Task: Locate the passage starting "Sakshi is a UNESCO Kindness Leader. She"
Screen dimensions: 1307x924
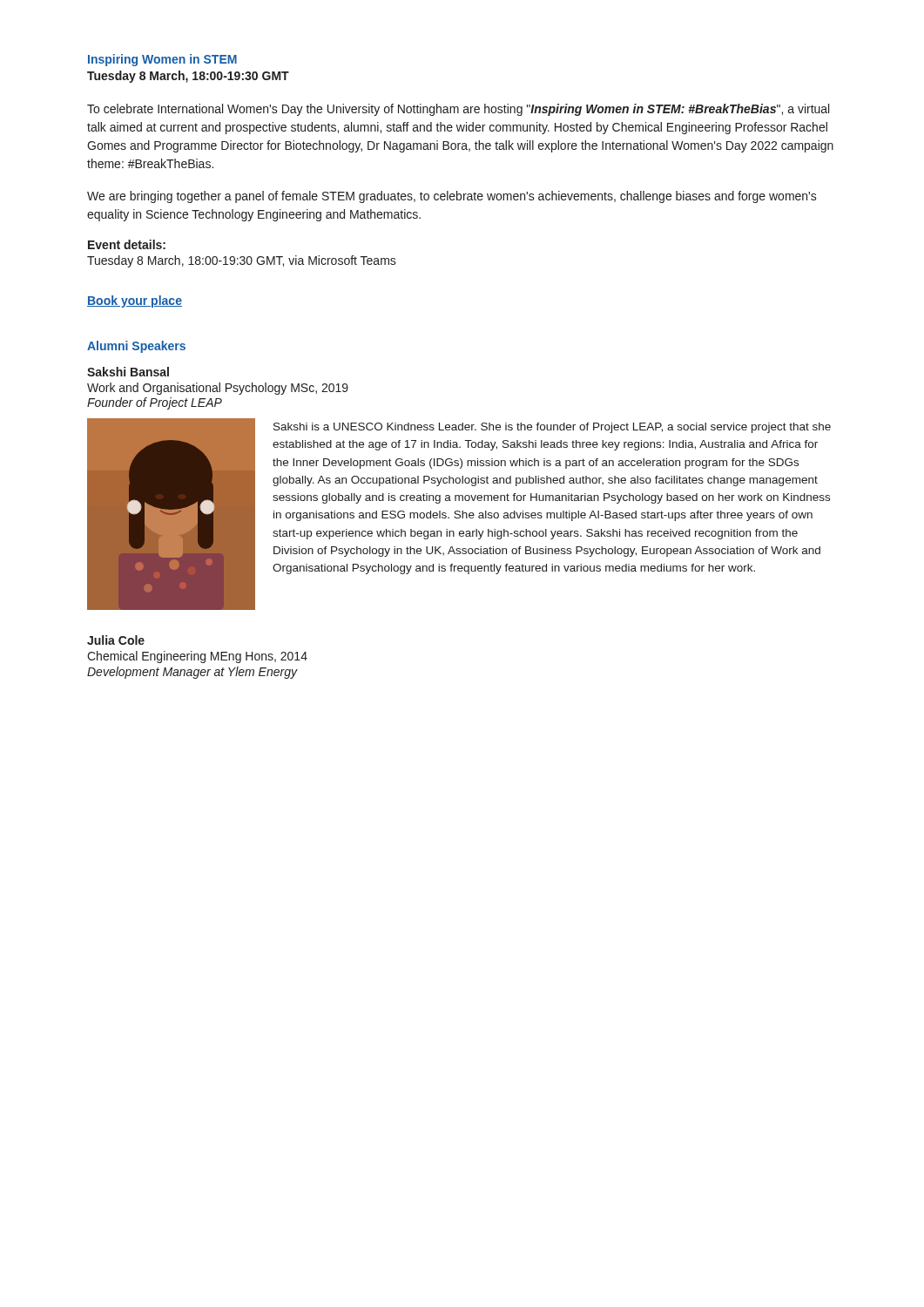Action: [x=552, y=497]
